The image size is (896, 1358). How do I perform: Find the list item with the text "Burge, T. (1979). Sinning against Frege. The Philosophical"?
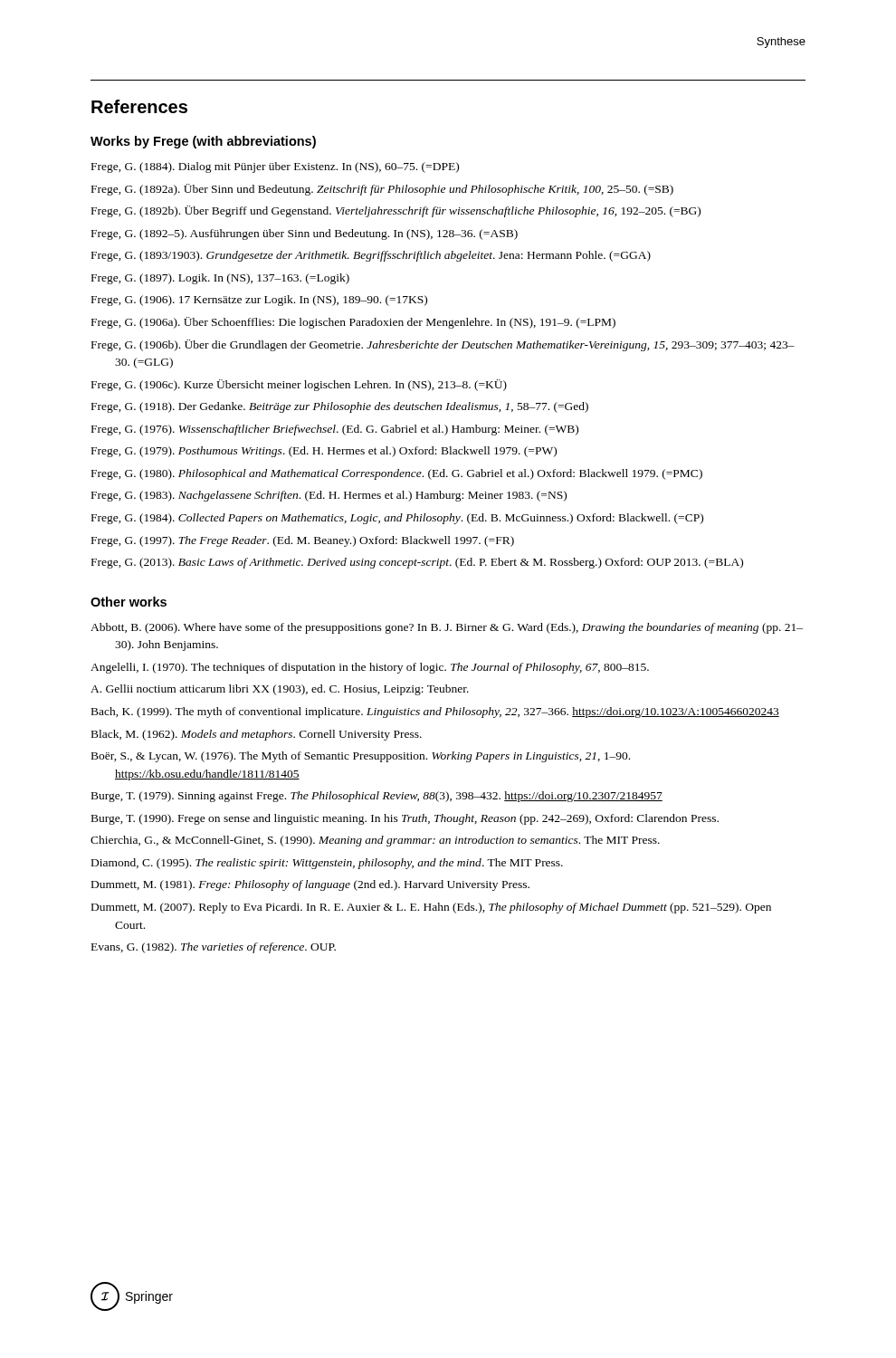click(376, 796)
